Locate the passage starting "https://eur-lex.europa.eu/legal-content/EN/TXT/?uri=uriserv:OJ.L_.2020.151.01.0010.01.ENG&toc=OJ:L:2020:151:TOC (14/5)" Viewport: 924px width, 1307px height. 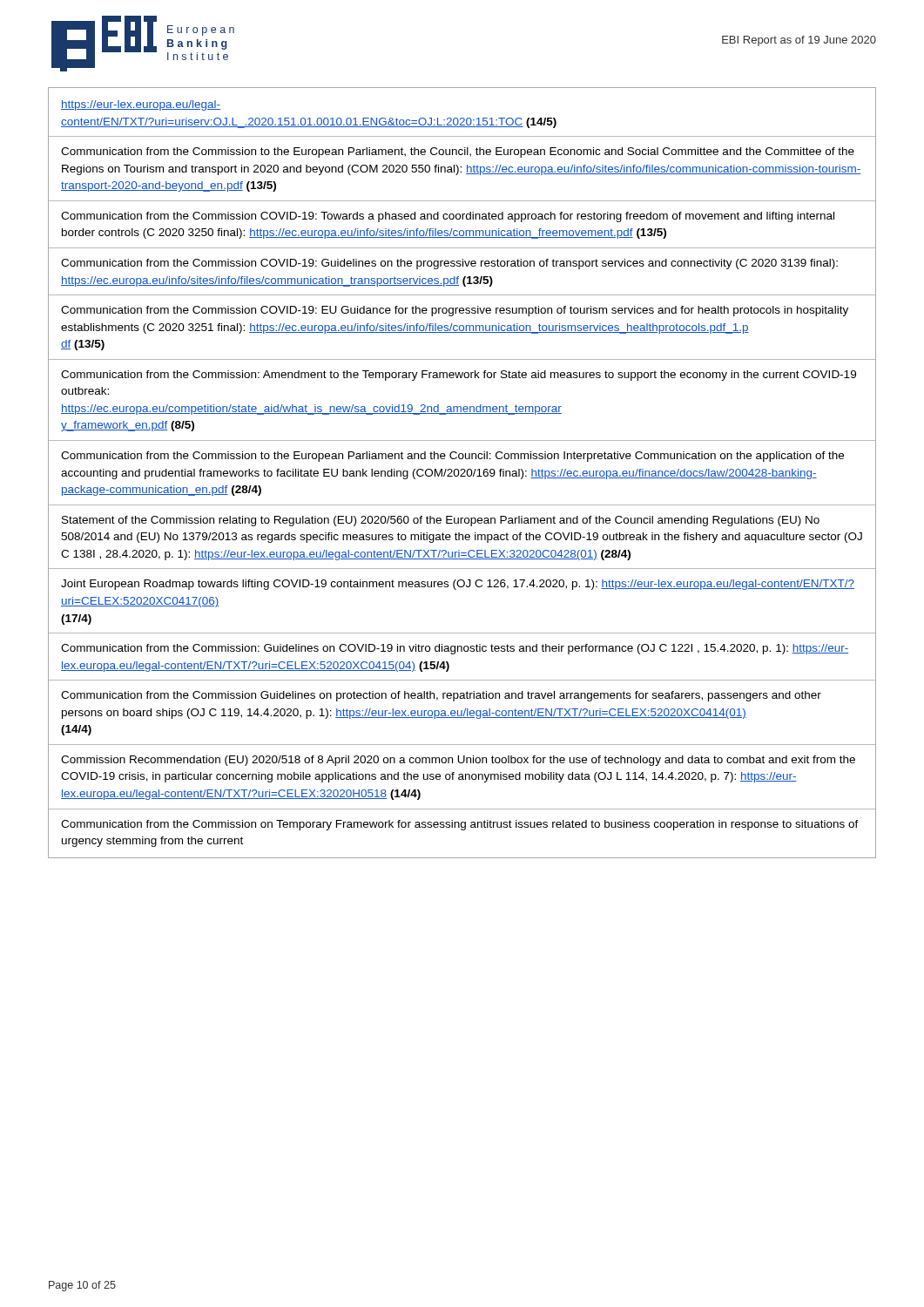point(309,113)
